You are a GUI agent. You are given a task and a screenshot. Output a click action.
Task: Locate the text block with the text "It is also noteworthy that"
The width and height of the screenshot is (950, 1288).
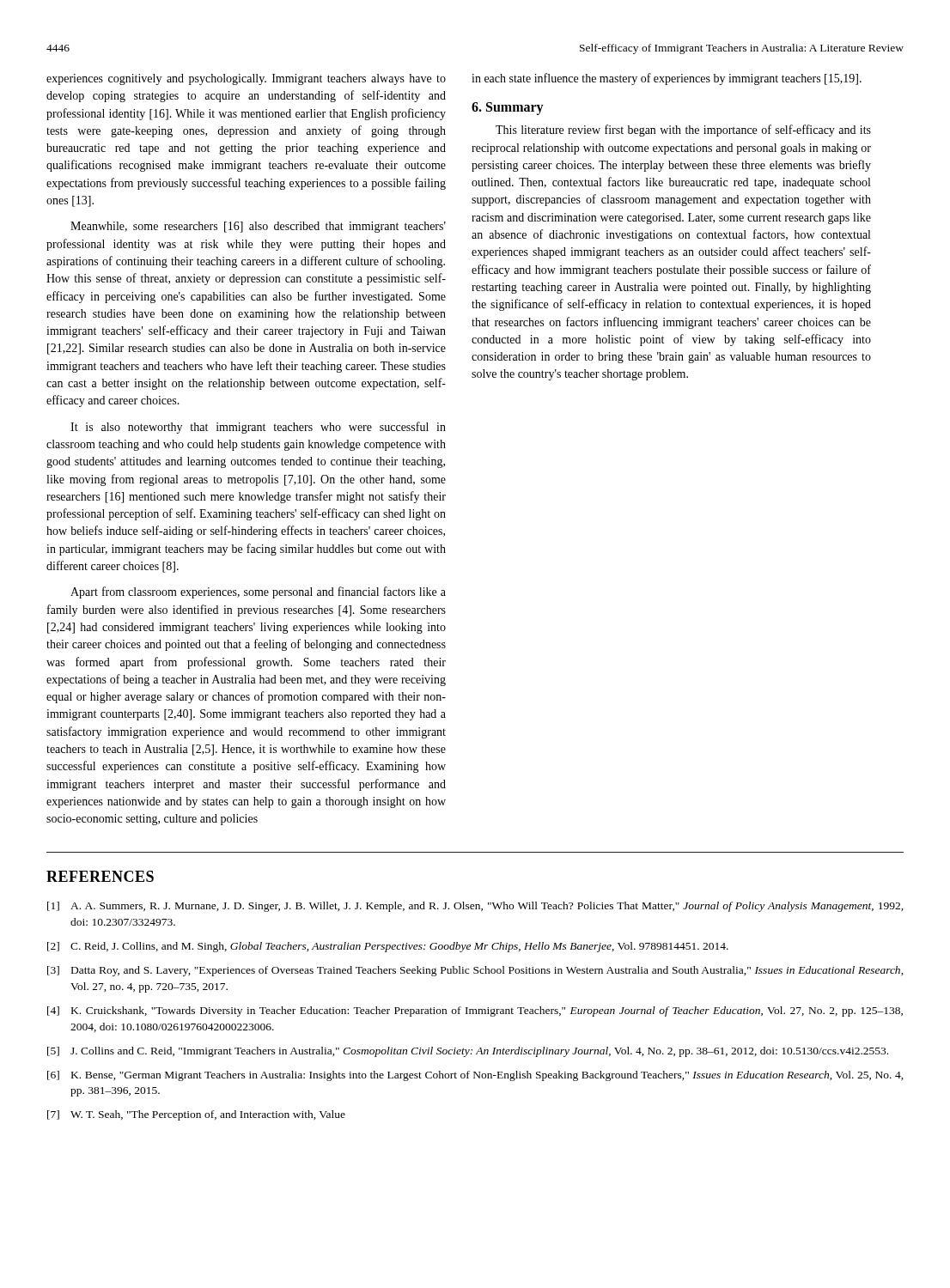(x=246, y=497)
